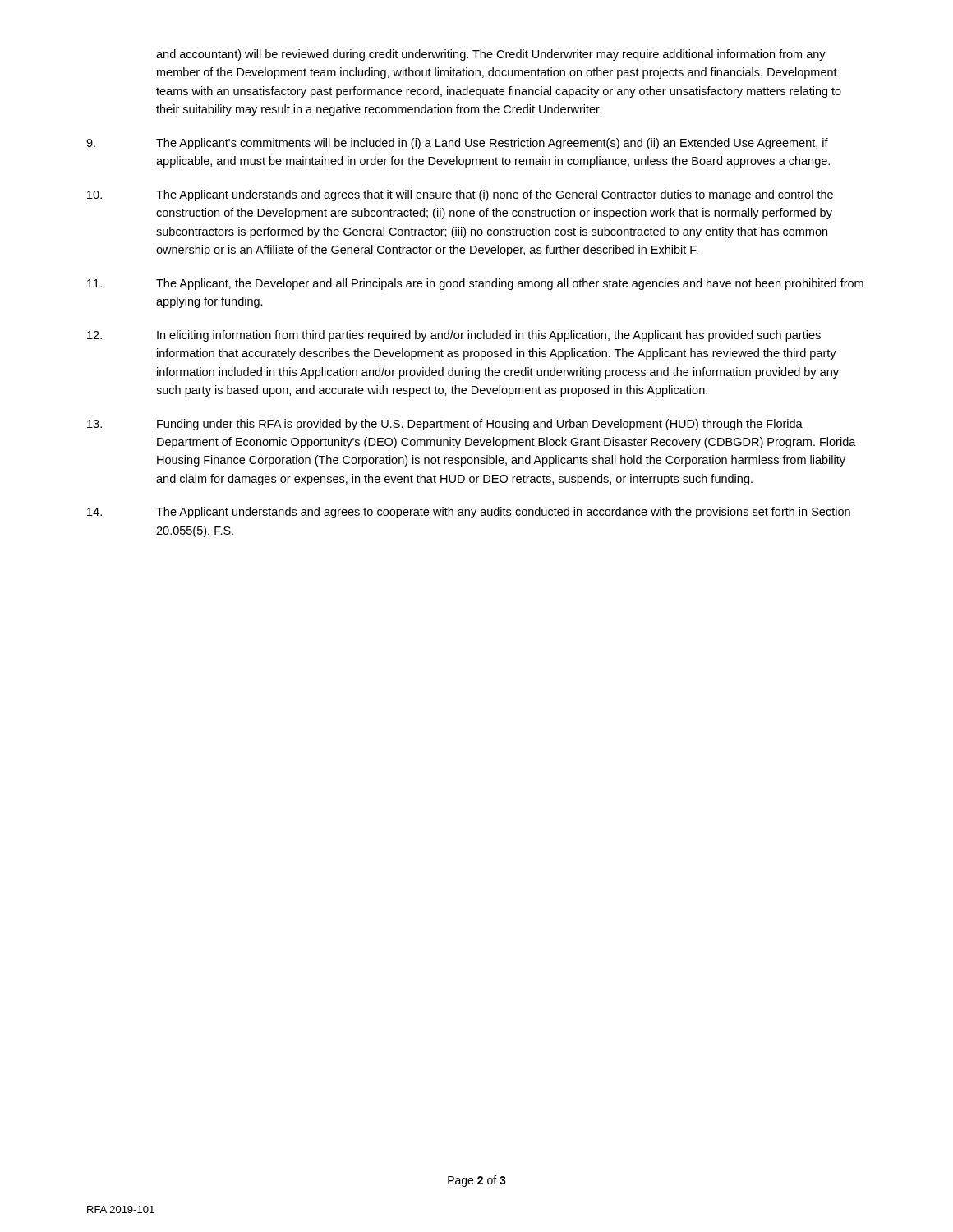Select the list item with the text "12. In eliciting"
953x1232 pixels.
[476, 363]
